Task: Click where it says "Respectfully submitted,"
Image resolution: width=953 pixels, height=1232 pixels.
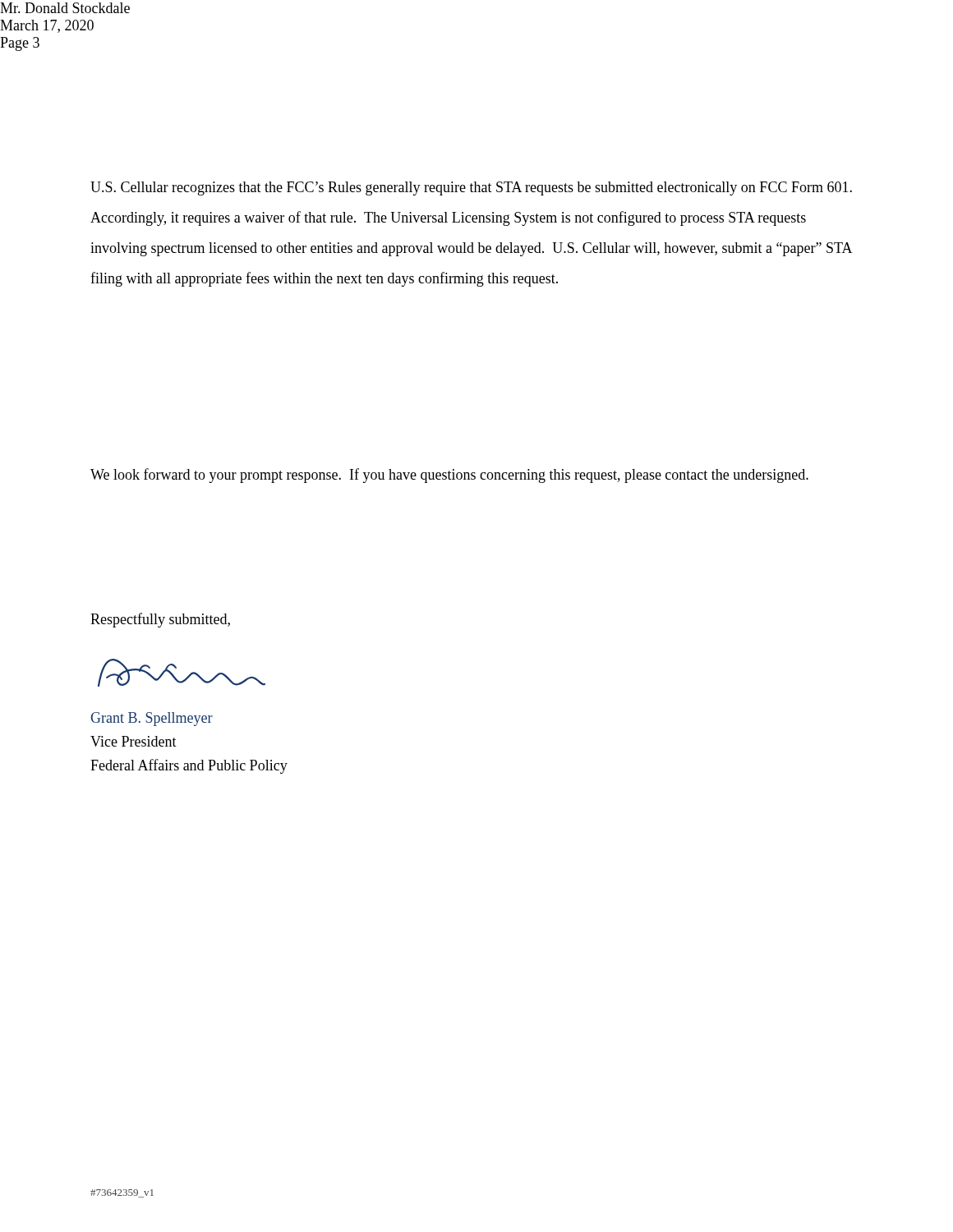Action: point(161,619)
